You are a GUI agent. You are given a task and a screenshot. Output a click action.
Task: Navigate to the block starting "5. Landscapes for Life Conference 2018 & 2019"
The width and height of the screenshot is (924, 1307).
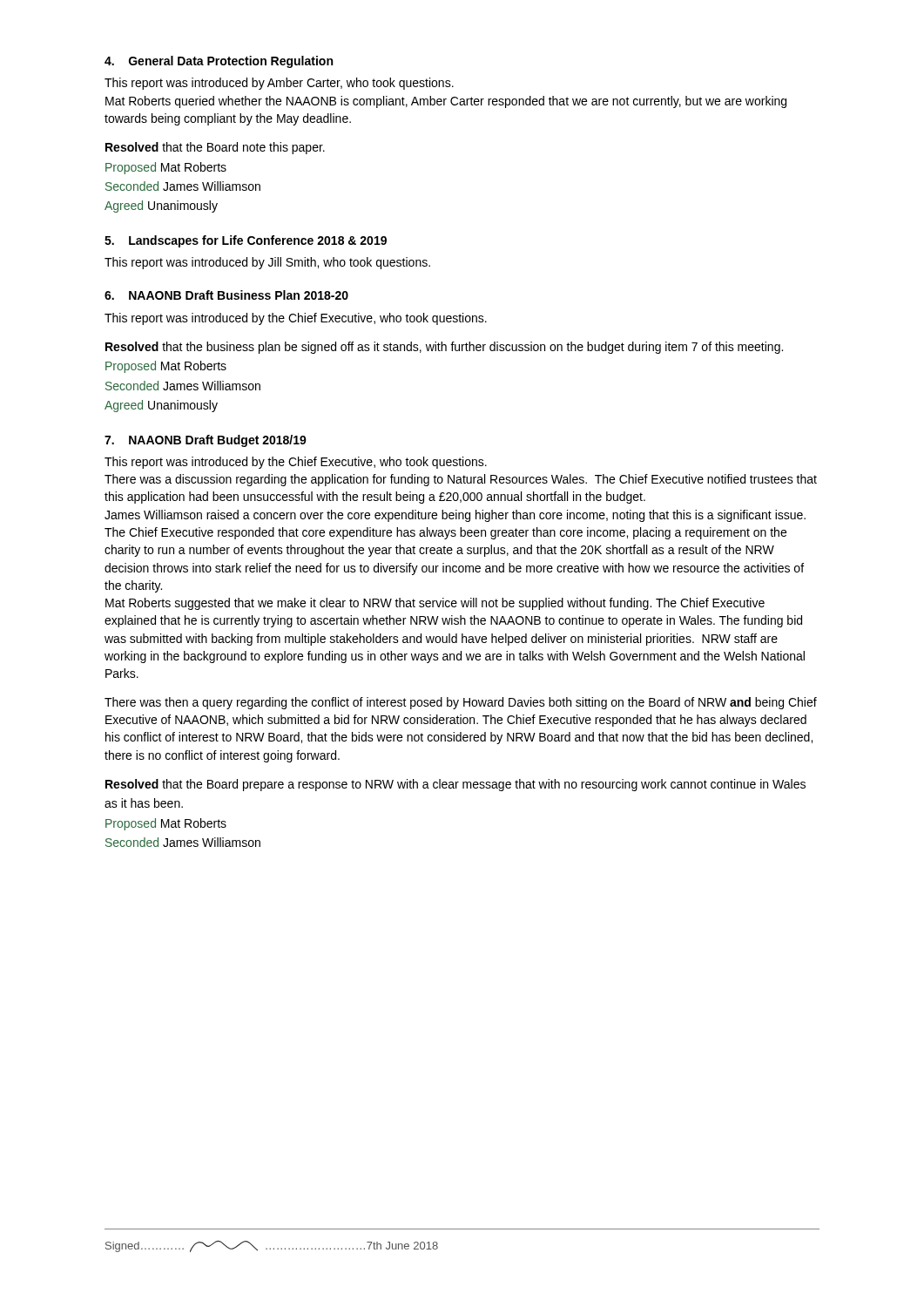[x=246, y=240]
